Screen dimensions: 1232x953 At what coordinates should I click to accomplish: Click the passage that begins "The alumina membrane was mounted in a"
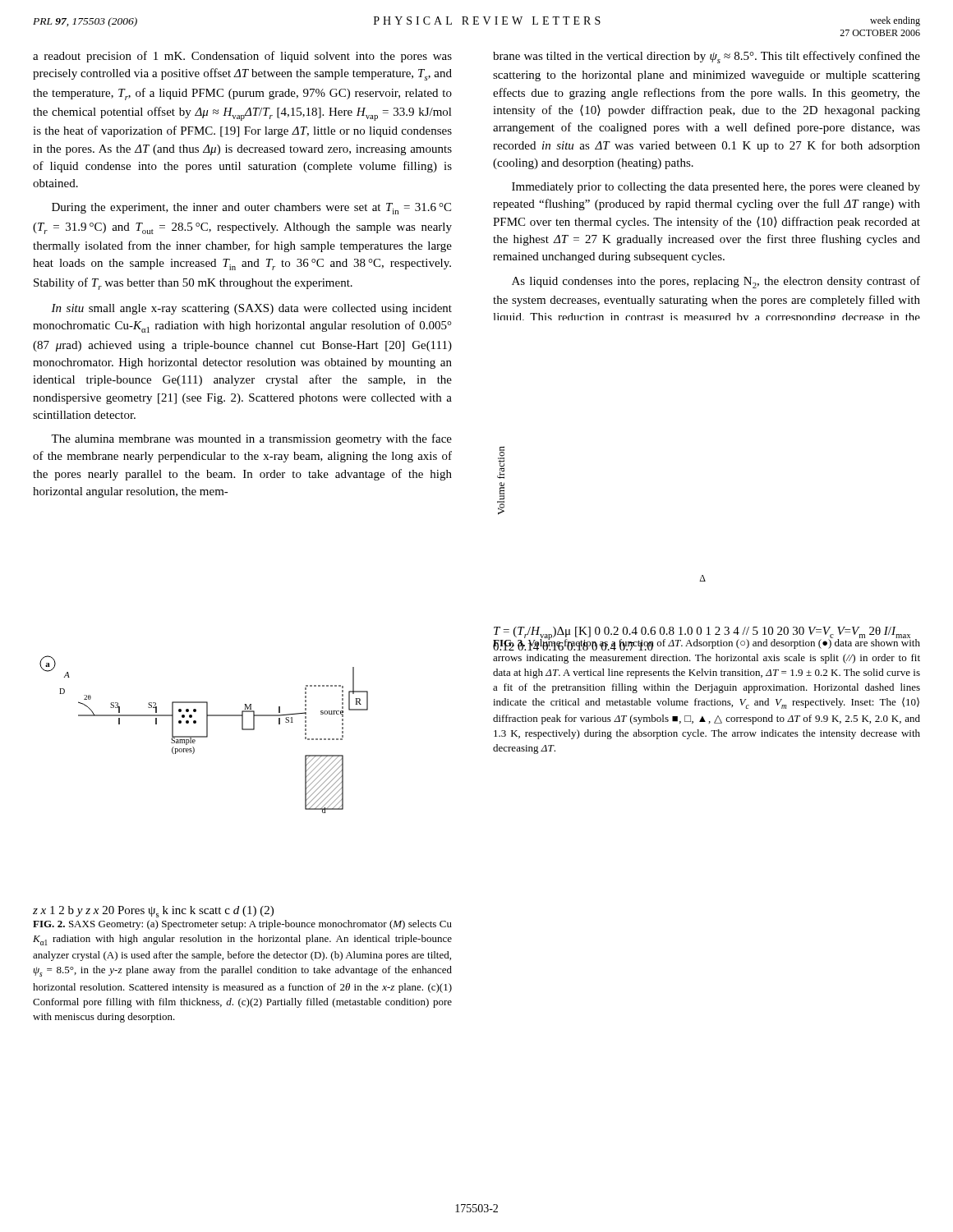coord(242,465)
